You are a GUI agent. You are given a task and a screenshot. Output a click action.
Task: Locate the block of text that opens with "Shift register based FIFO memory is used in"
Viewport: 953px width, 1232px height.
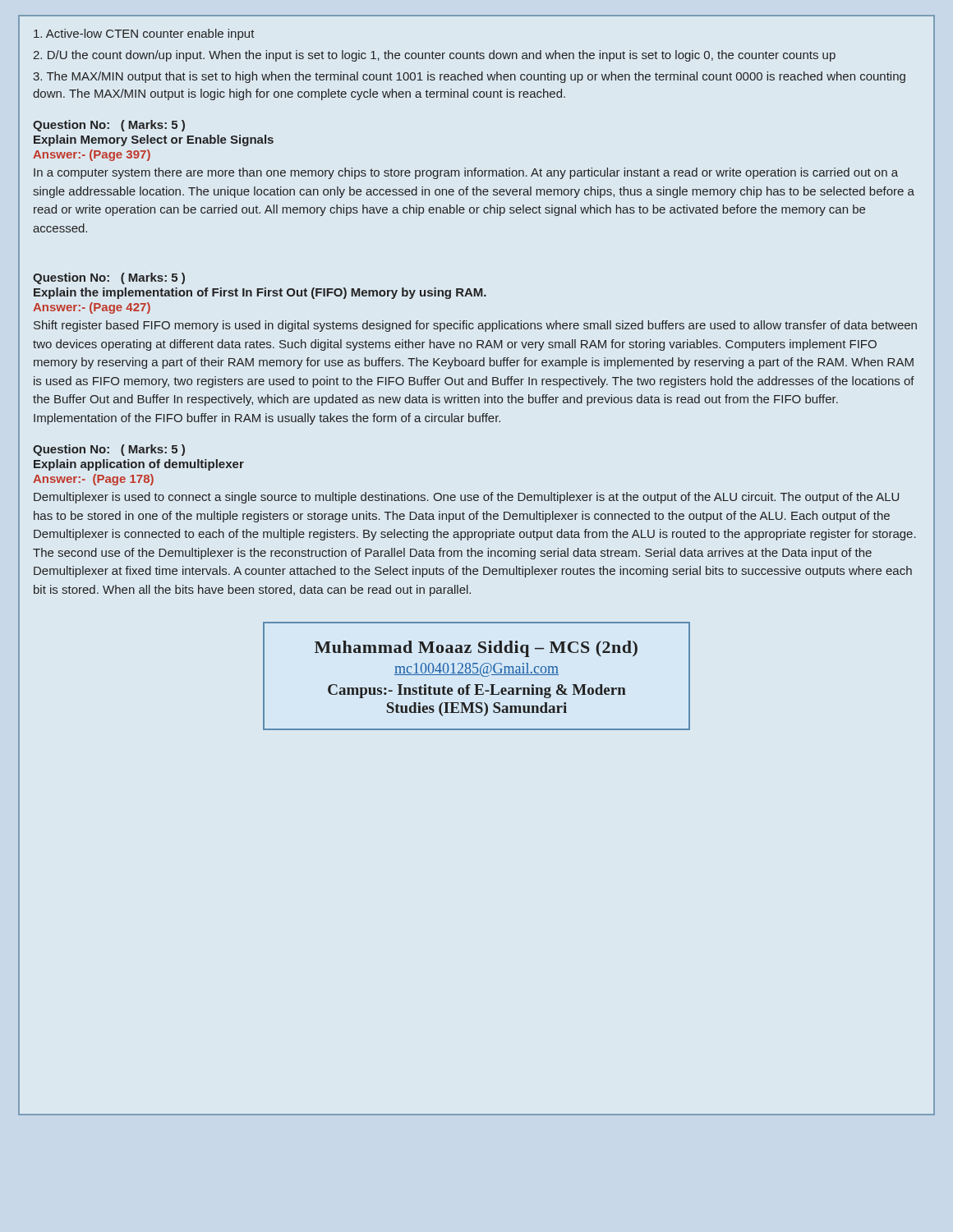coord(475,371)
